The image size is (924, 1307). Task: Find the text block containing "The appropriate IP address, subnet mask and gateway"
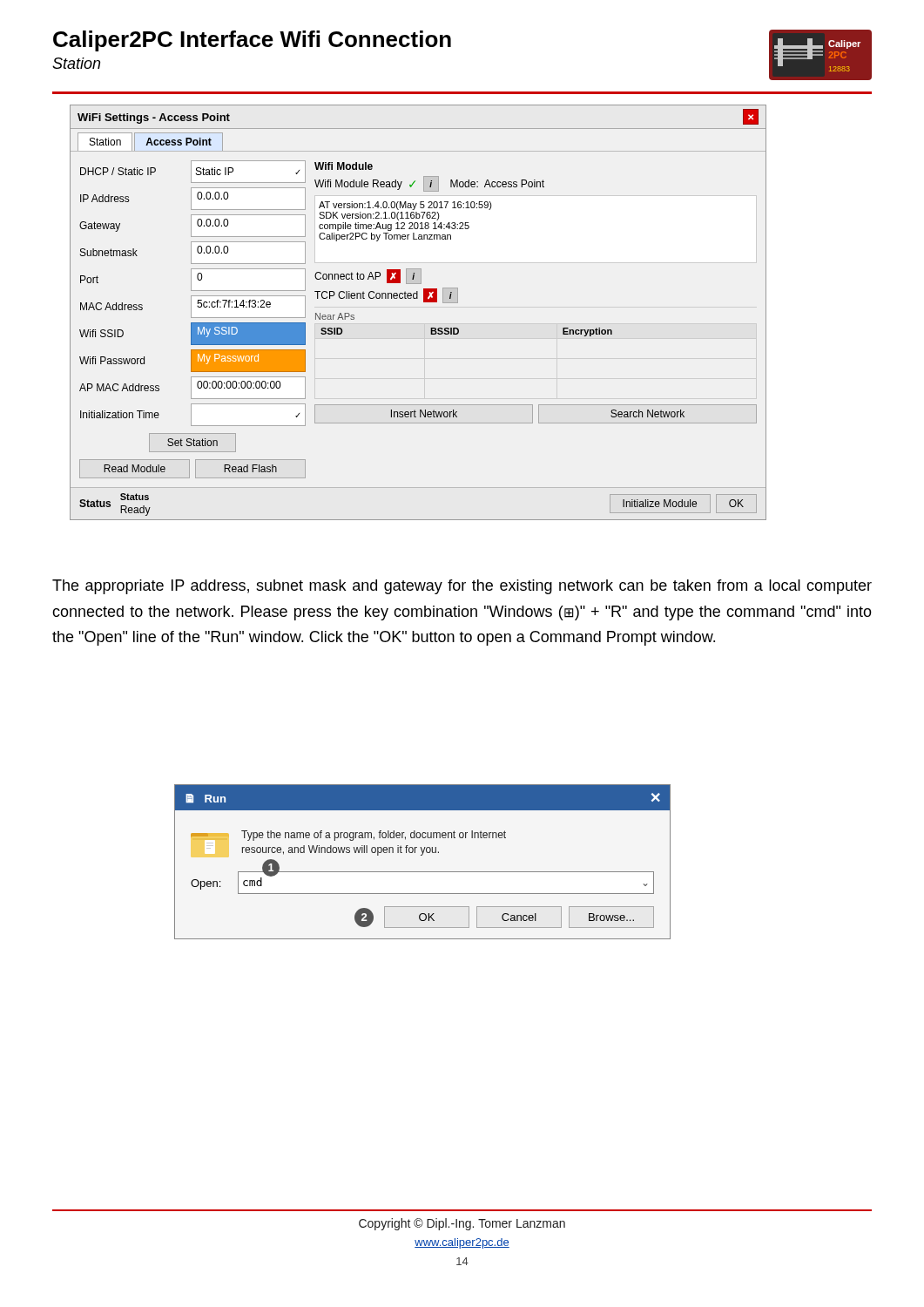[462, 611]
